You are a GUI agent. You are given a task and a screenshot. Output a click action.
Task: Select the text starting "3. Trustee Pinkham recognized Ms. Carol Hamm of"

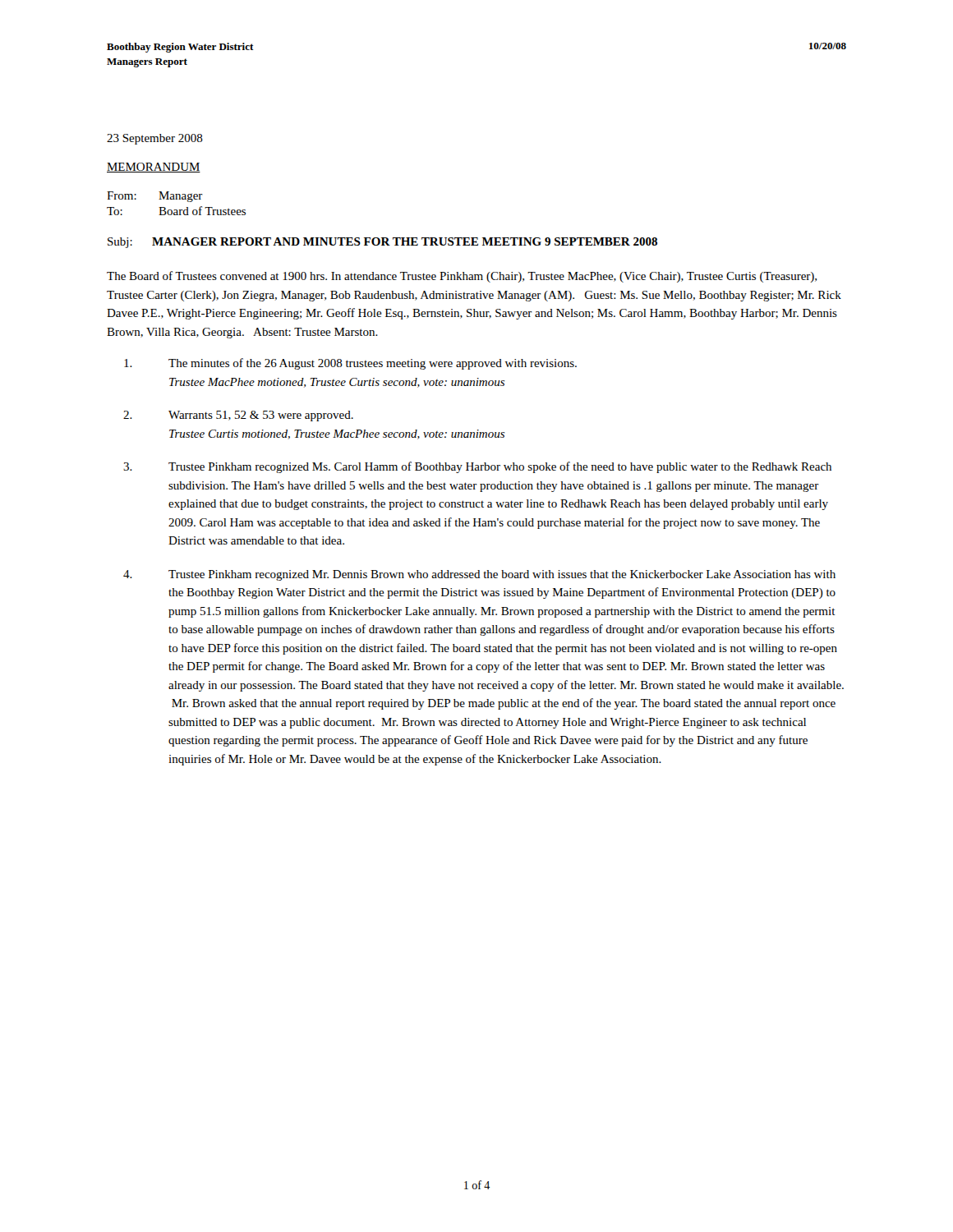[x=476, y=504]
